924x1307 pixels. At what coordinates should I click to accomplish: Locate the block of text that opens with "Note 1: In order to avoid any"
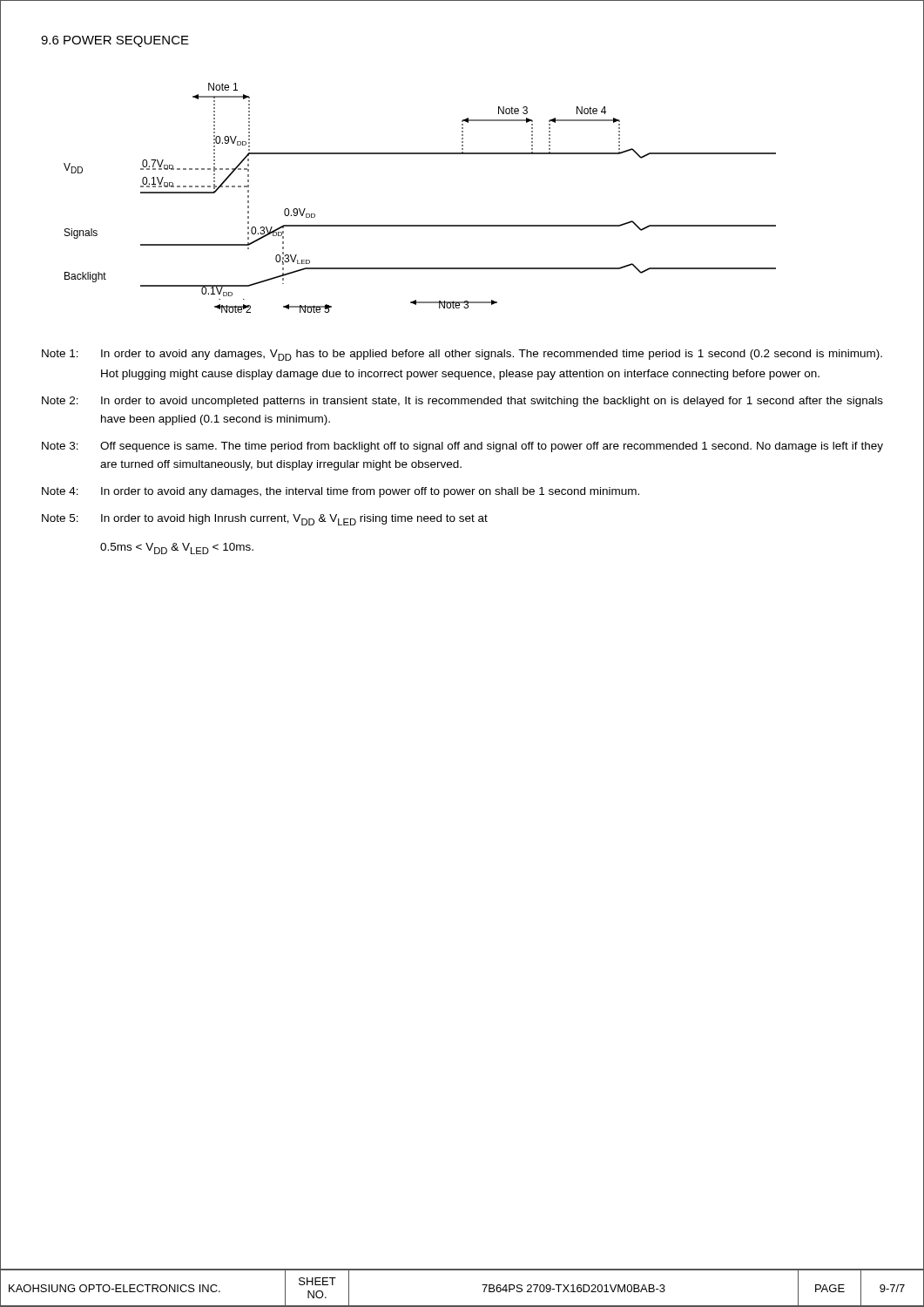[x=462, y=364]
